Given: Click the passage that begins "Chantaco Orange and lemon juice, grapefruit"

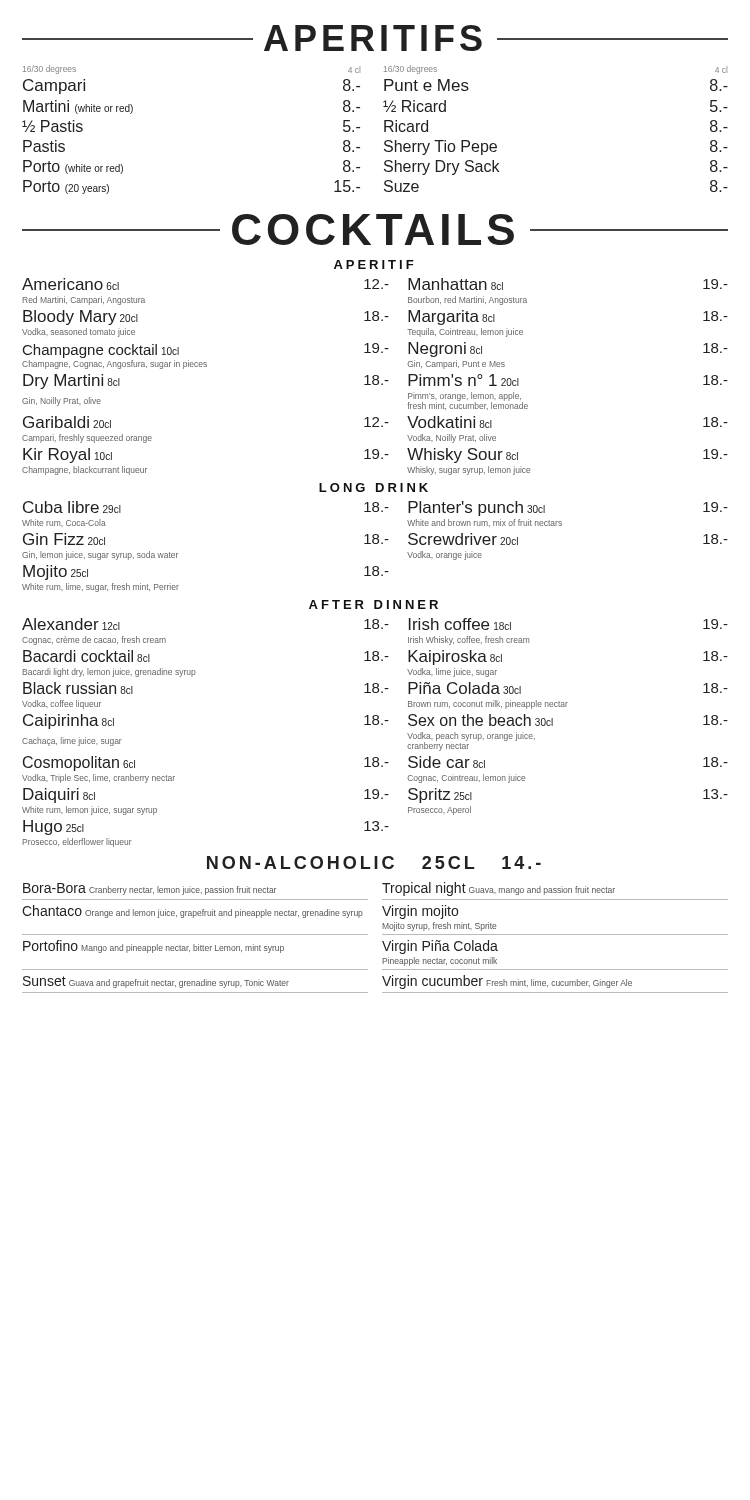Looking at the screenshot, I should (x=195, y=911).
